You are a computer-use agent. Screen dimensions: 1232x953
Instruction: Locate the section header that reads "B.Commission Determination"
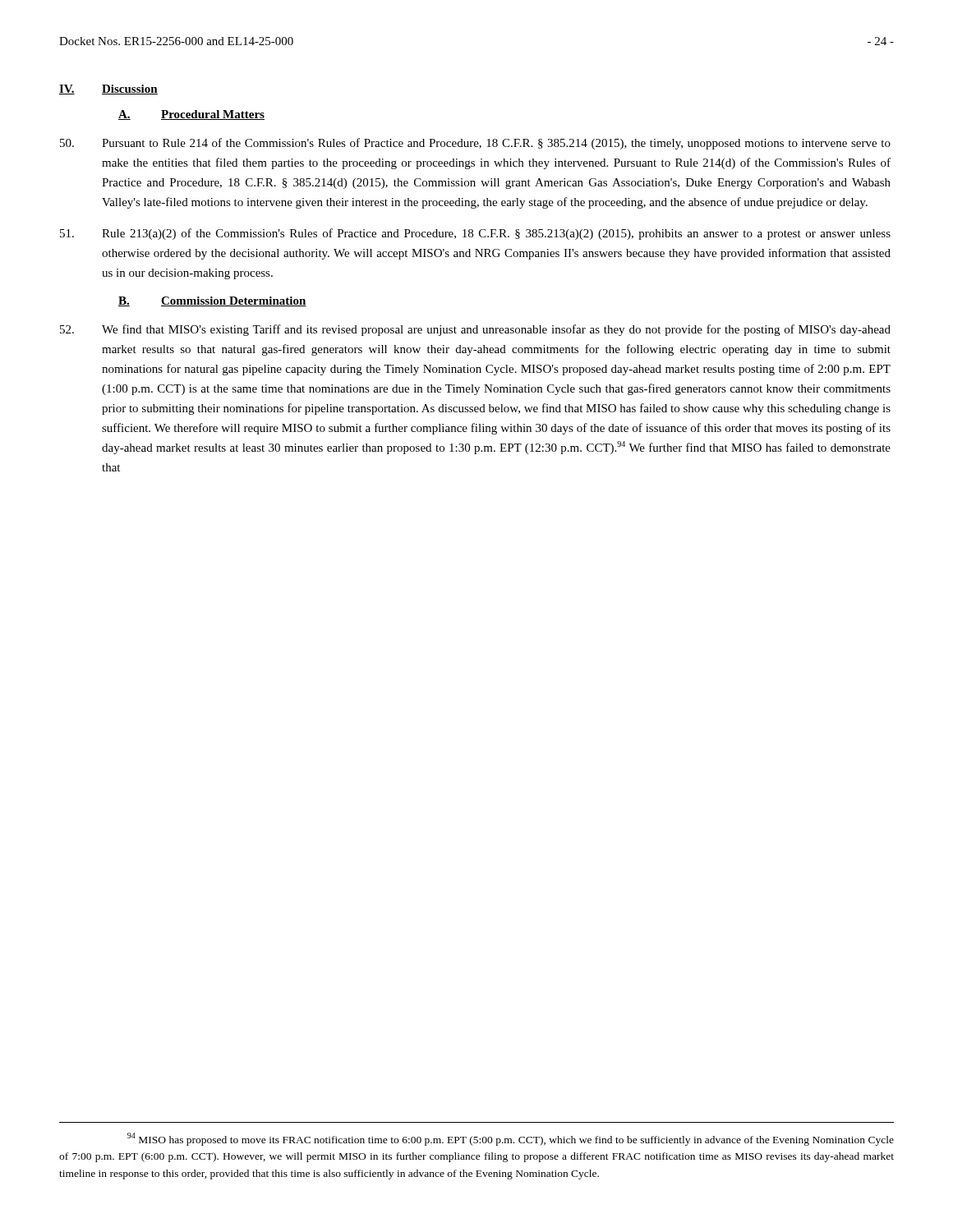(x=212, y=301)
